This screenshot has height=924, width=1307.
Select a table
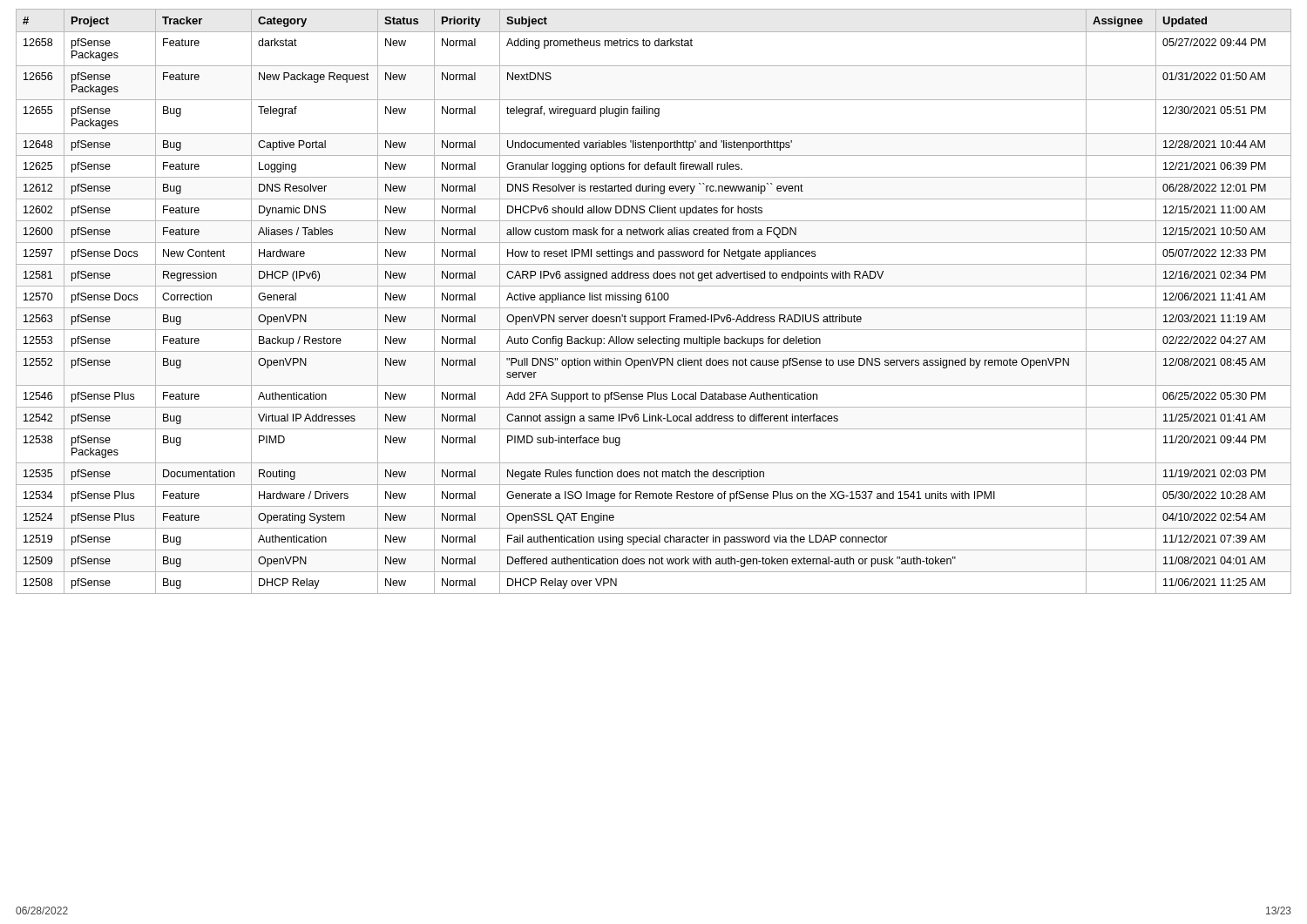654,301
